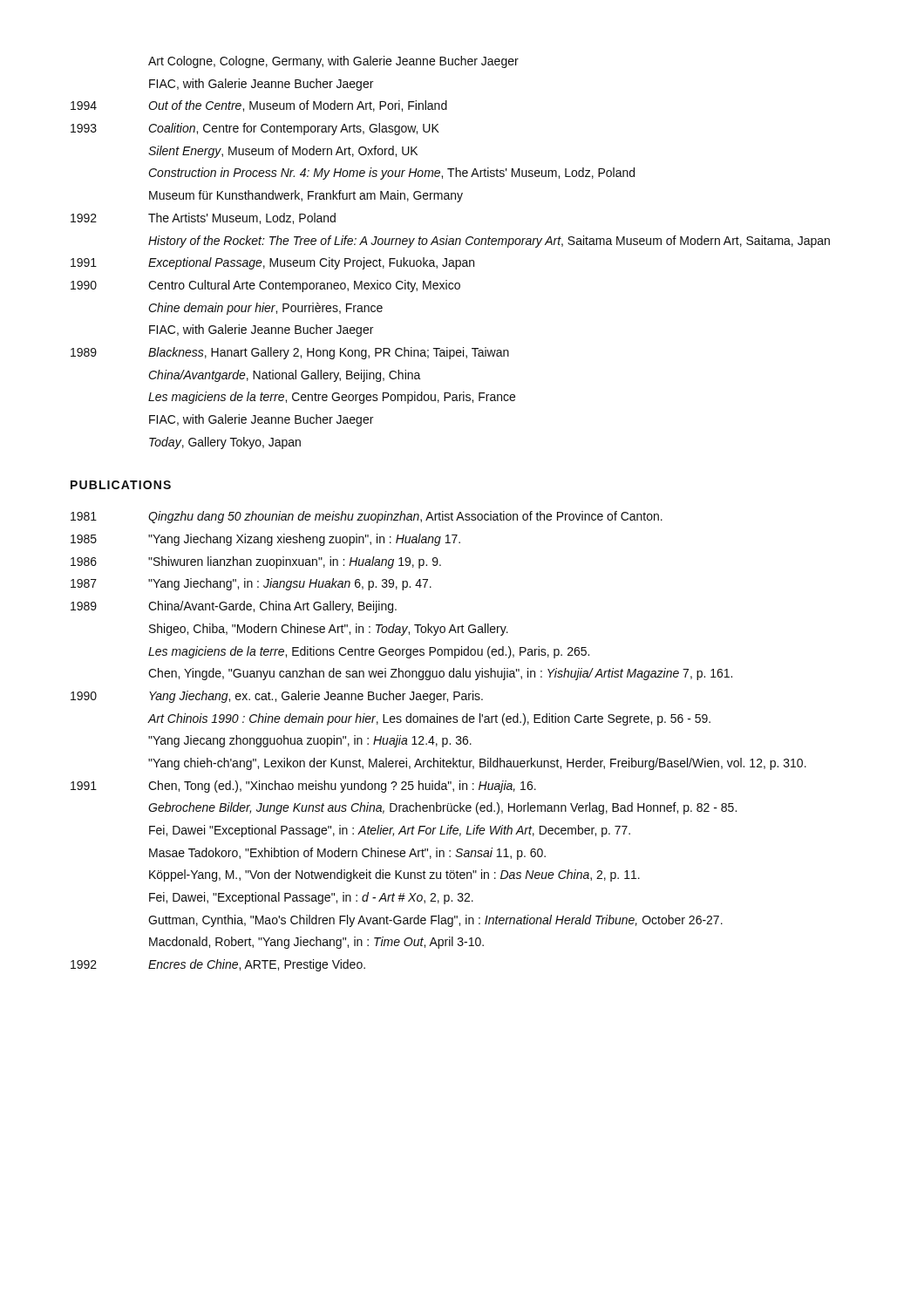Click on the text starting "Today, Gallery Tokyo,"

click(x=225, y=443)
